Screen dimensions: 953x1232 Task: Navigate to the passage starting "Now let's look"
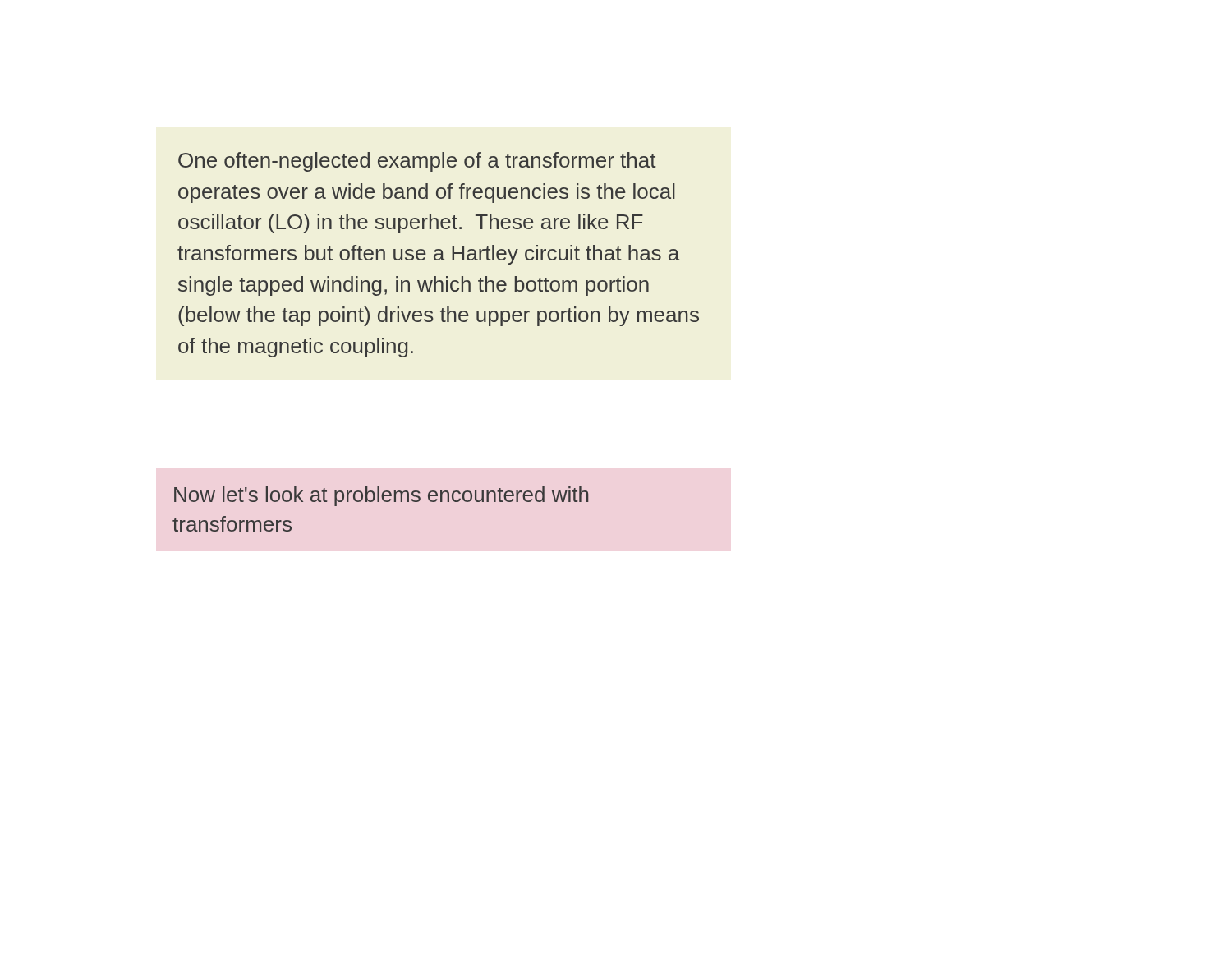click(x=444, y=510)
